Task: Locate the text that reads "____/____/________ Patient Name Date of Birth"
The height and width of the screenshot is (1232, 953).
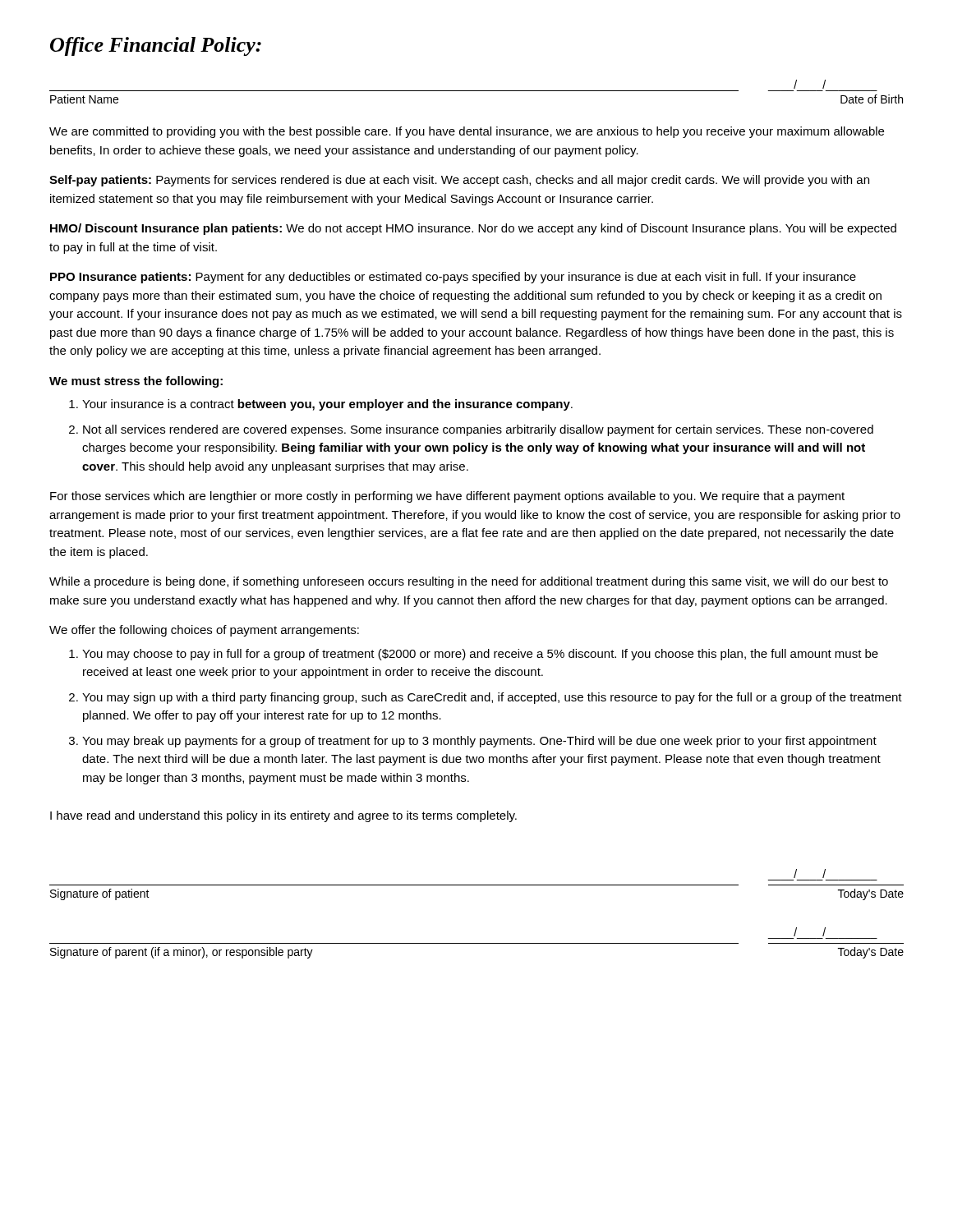Action: (x=476, y=89)
